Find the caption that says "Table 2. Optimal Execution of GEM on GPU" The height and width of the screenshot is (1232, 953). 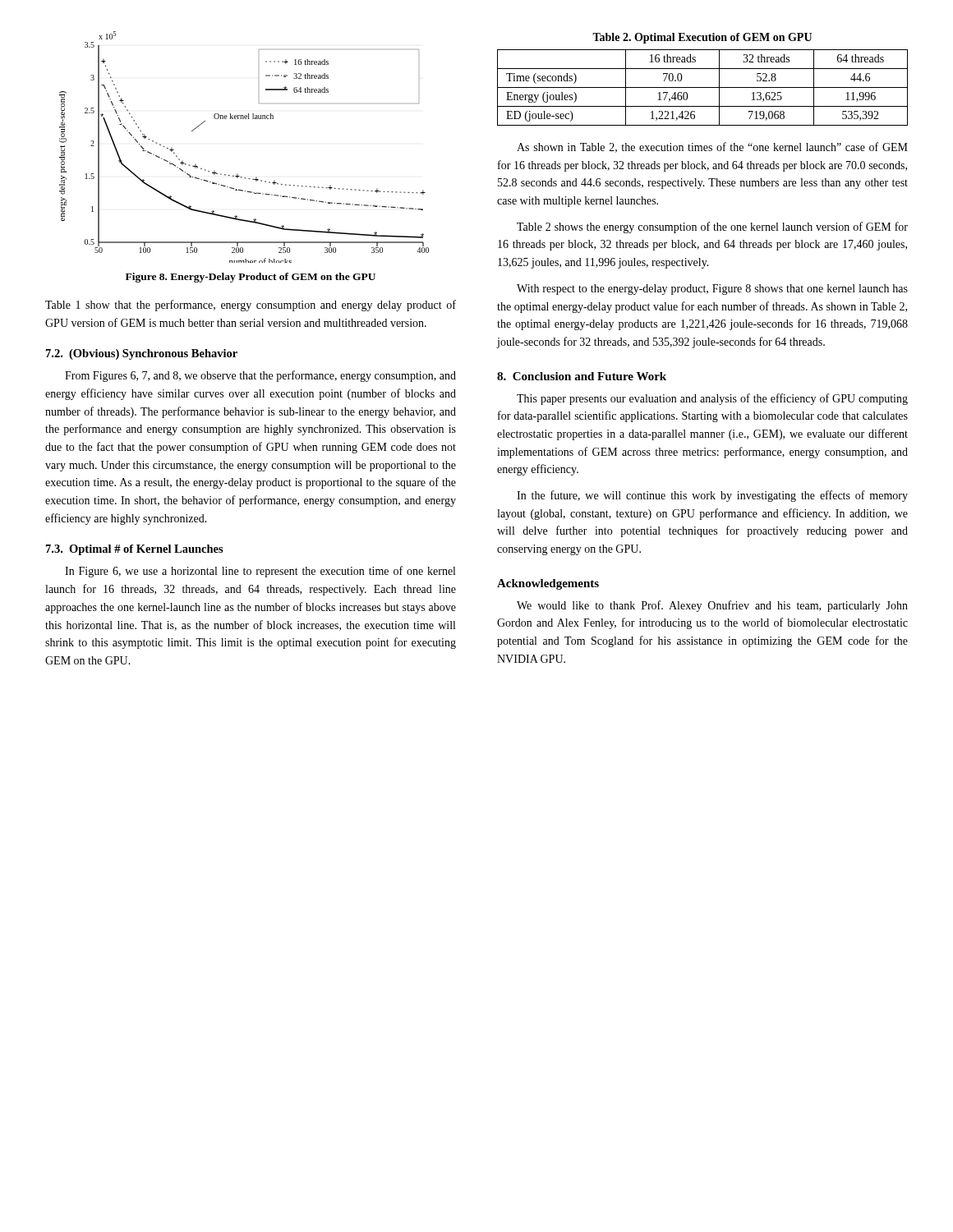[x=702, y=37]
